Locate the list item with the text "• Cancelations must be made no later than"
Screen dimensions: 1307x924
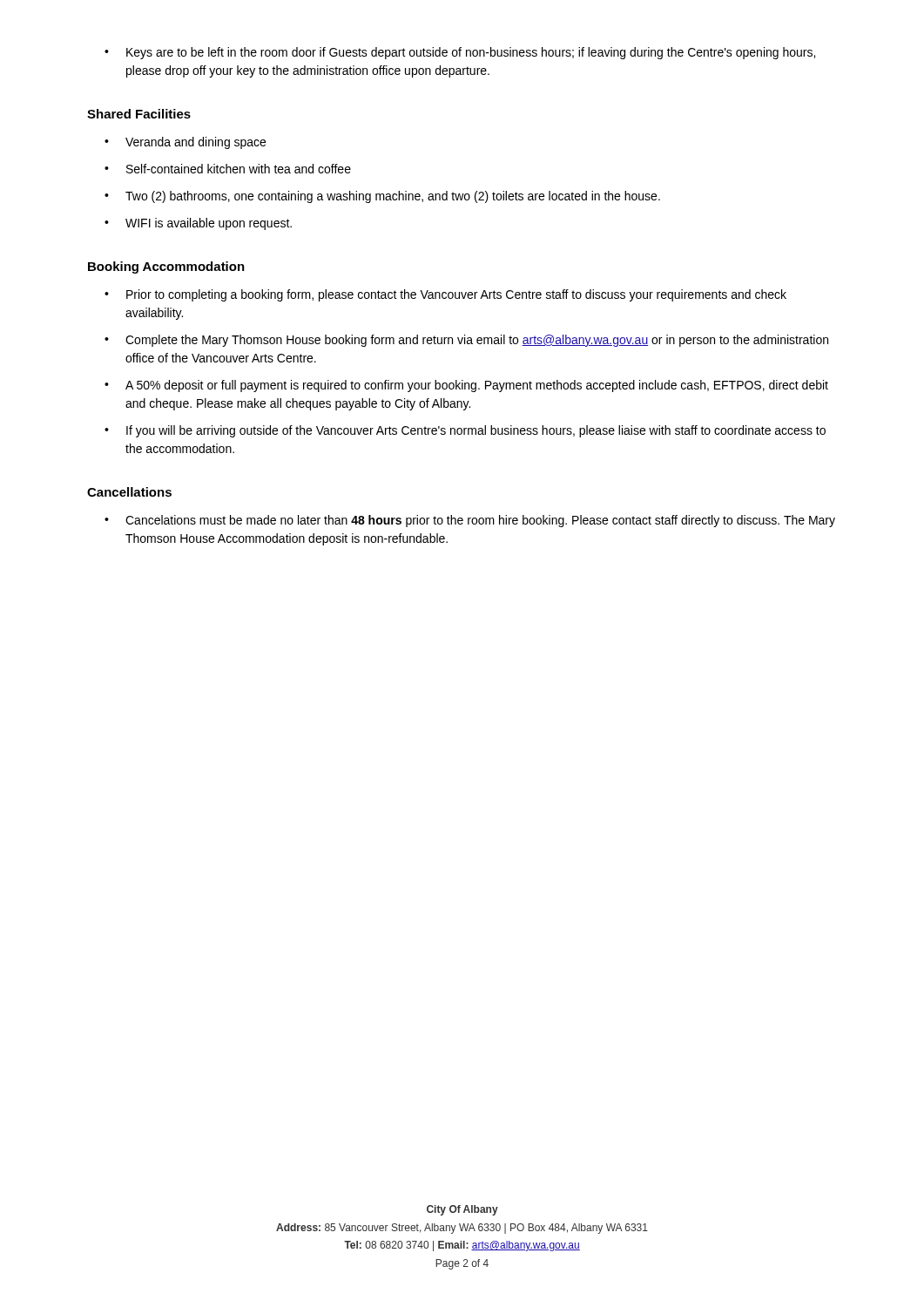[471, 530]
